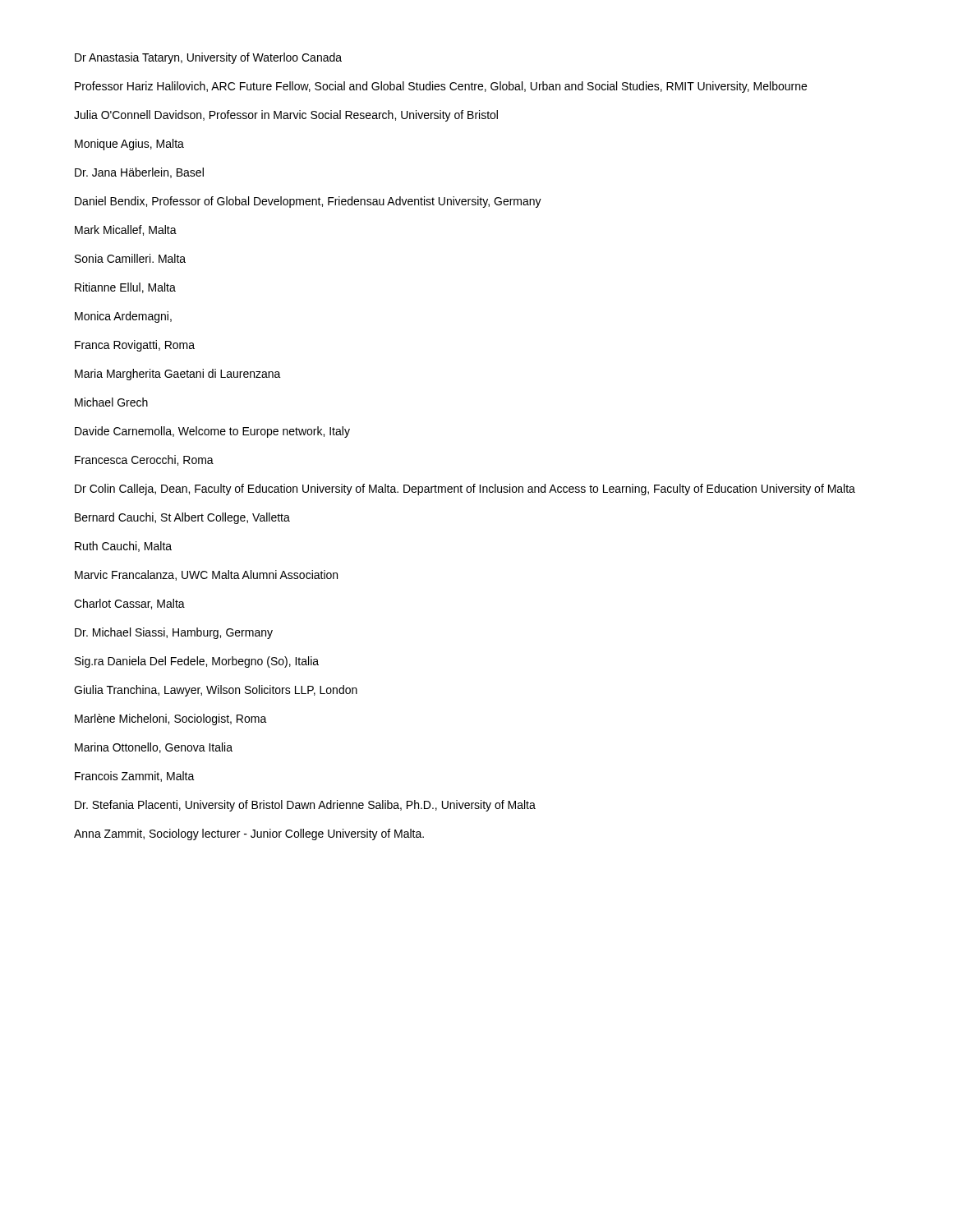Navigate to the block starting "Maria Margherita Gaetani di Laurenzana"

[177, 374]
